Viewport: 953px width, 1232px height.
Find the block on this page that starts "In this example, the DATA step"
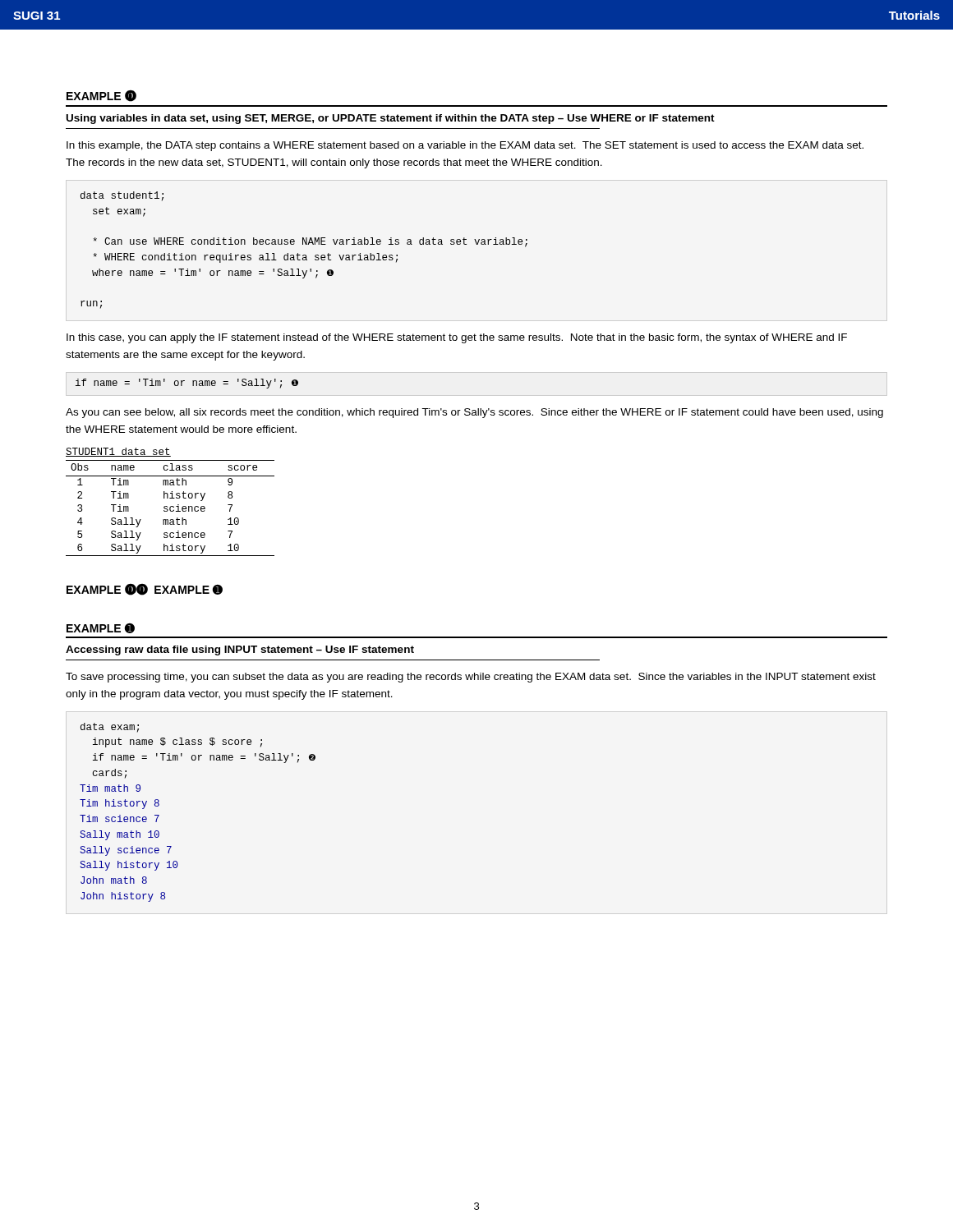pyautogui.click(x=468, y=154)
